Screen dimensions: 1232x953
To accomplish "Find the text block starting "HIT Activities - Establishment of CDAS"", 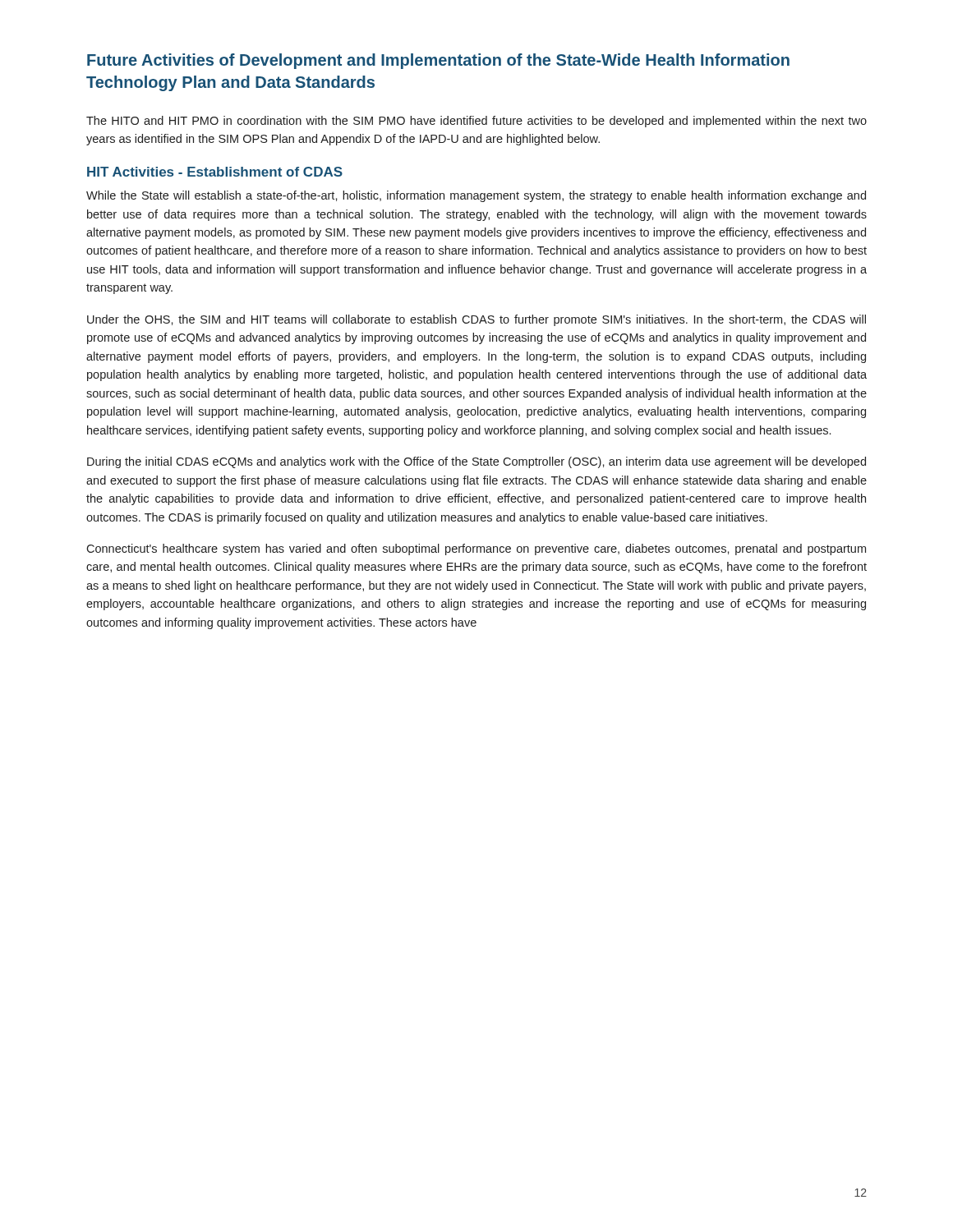I will pyautogui.click(x=215, y=172).
